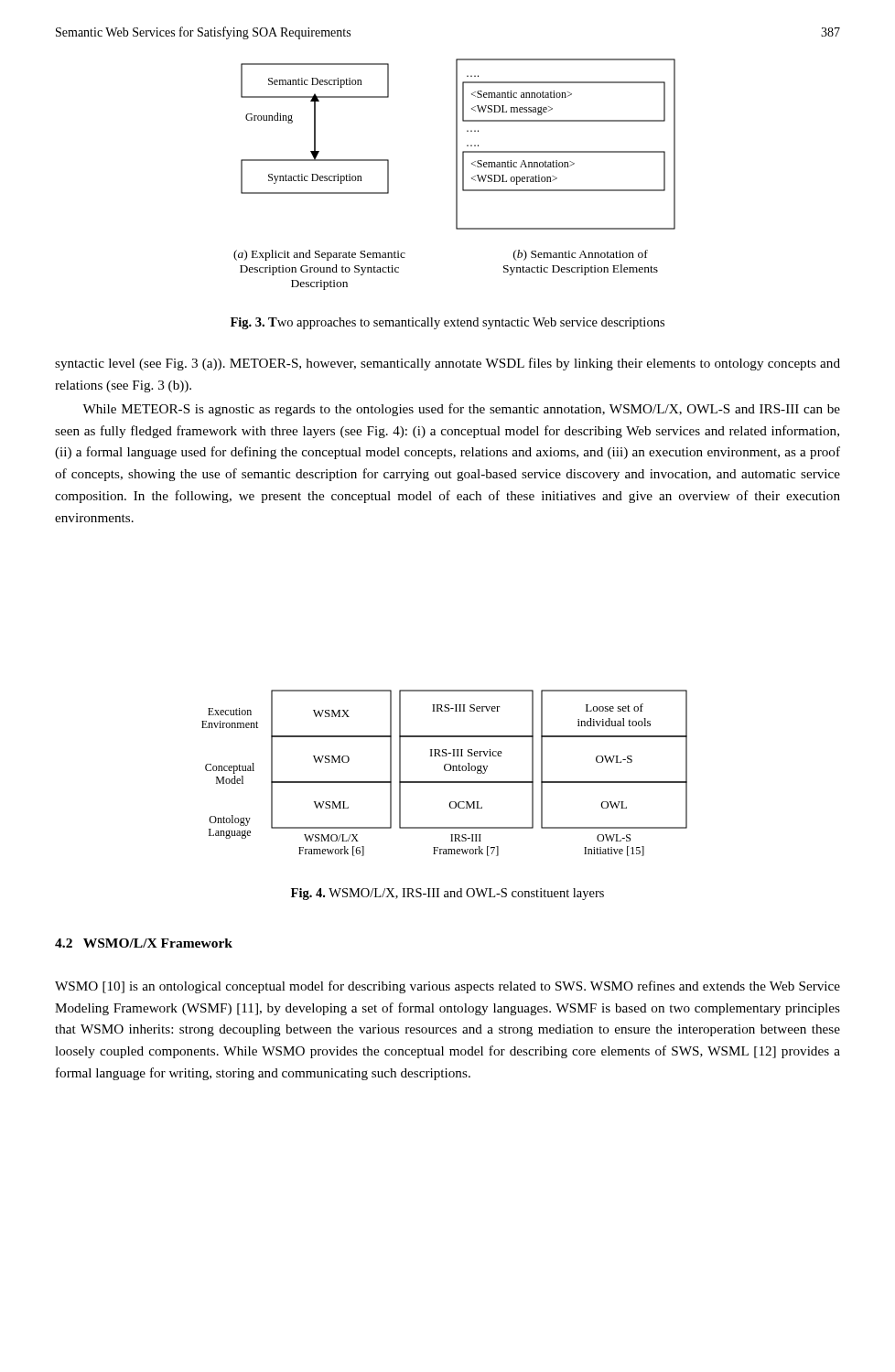Find the caption on this page that starts "Fig. 3. Two approaches to semantically extend"
The width and height of the screenshot is (895, 1372).
coord(448,322)
